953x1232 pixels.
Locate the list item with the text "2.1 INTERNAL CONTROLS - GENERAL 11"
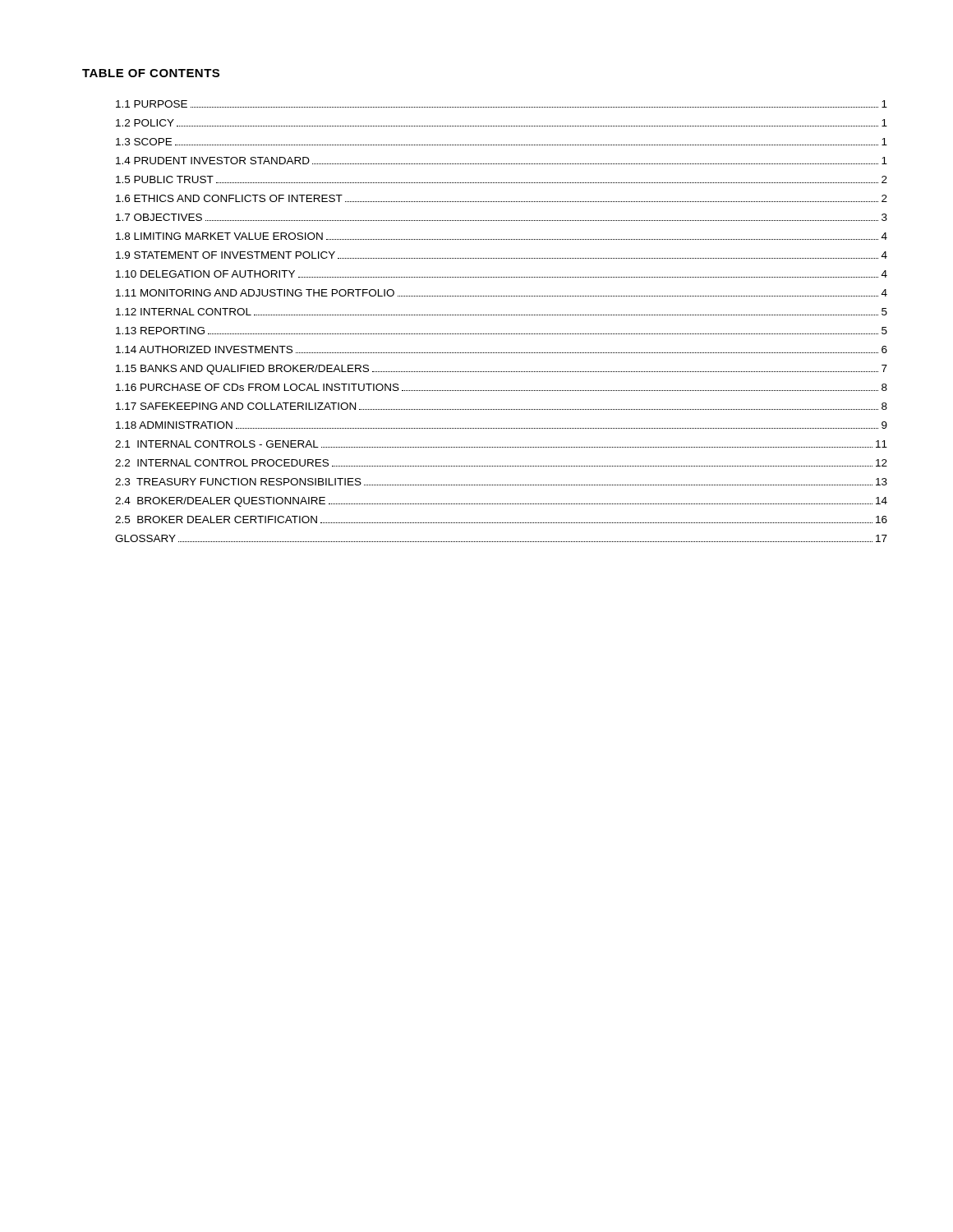pyautogui.click(x=501, y=444)
